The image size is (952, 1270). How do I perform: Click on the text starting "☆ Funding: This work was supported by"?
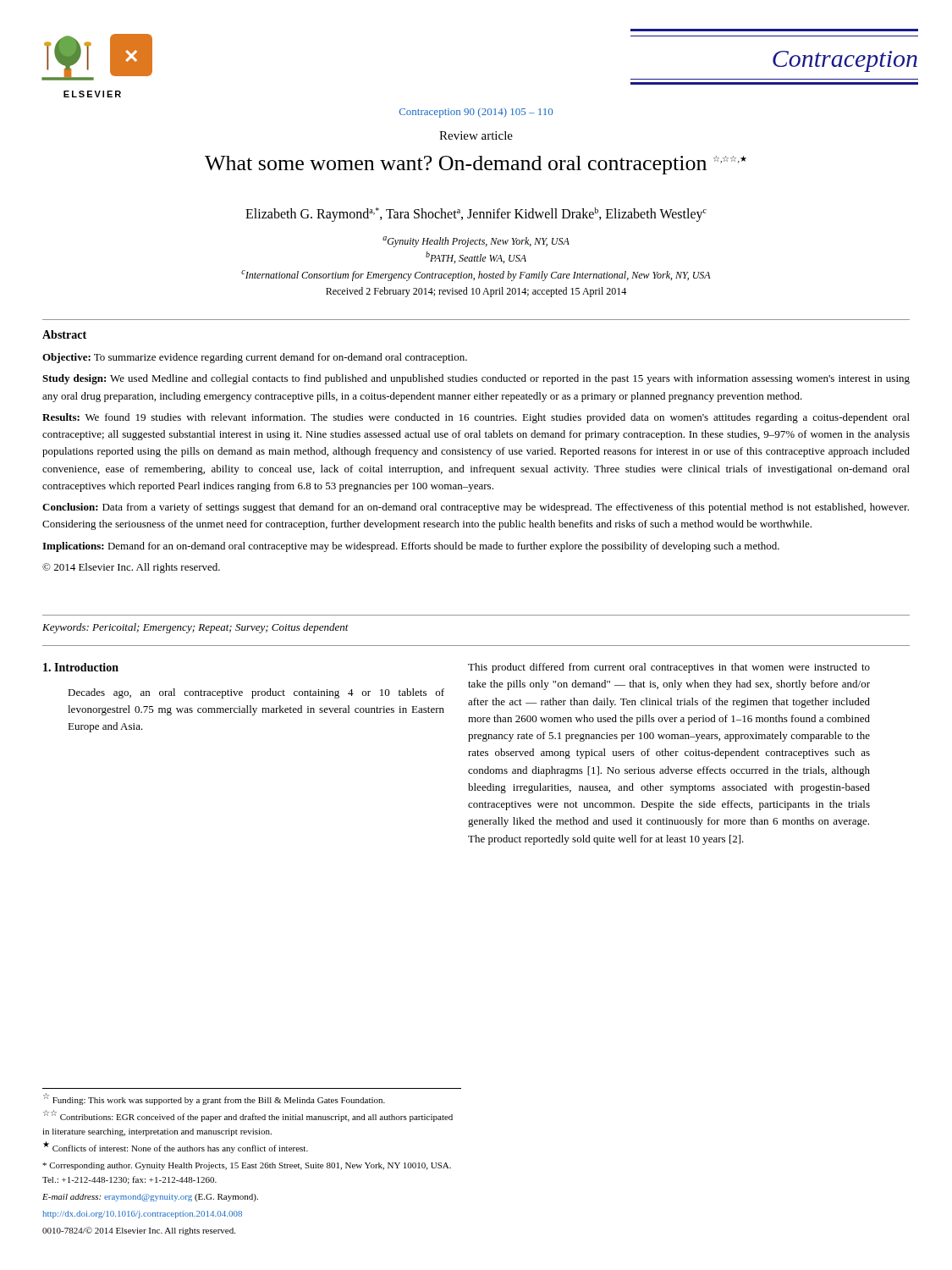(x=252, y=1165)
